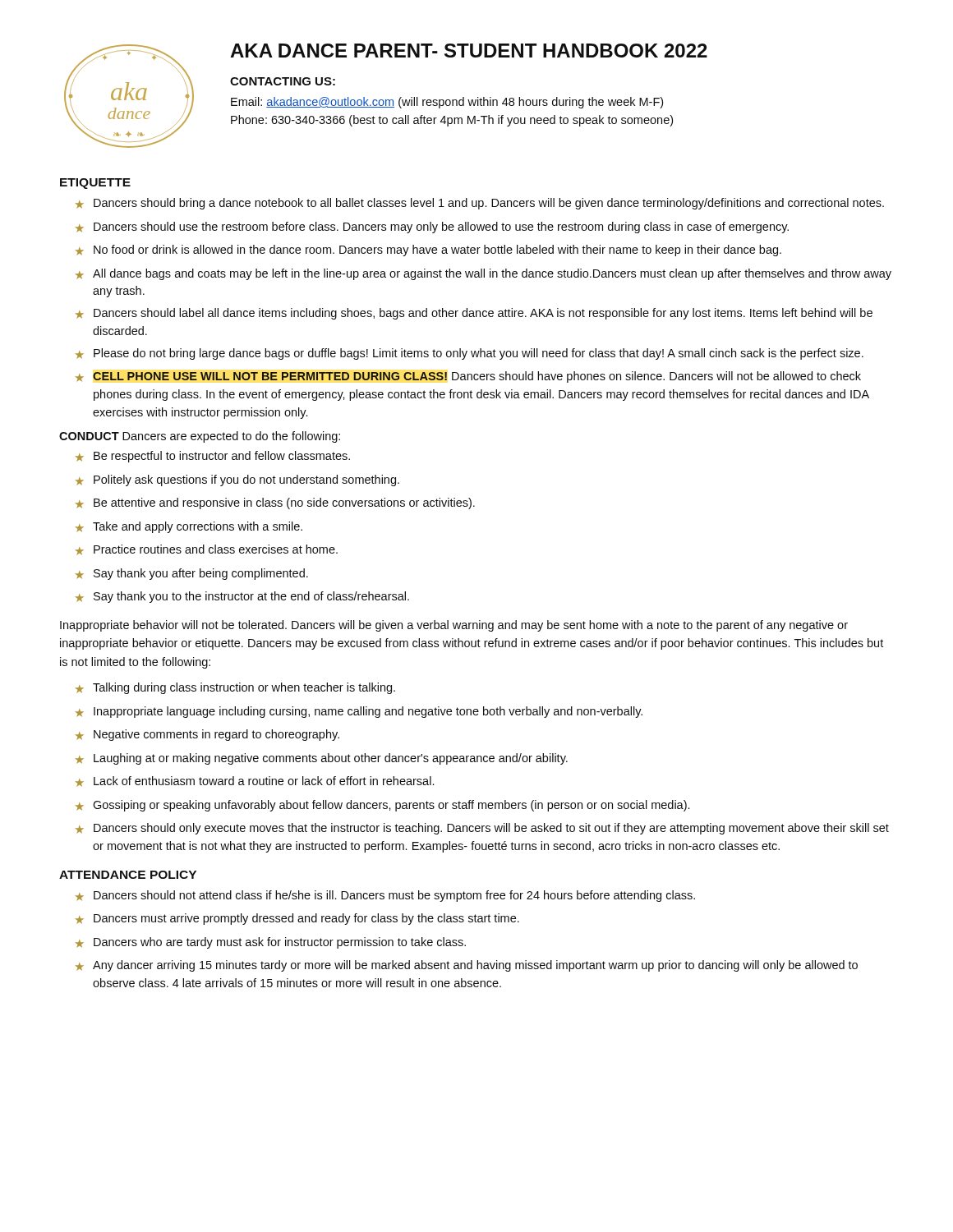The height and width of the screenshot is (1232, 953).
Task: Select the passage starting "★Laughing at or making negative comments about"
Action: click(x=321, y=759)
